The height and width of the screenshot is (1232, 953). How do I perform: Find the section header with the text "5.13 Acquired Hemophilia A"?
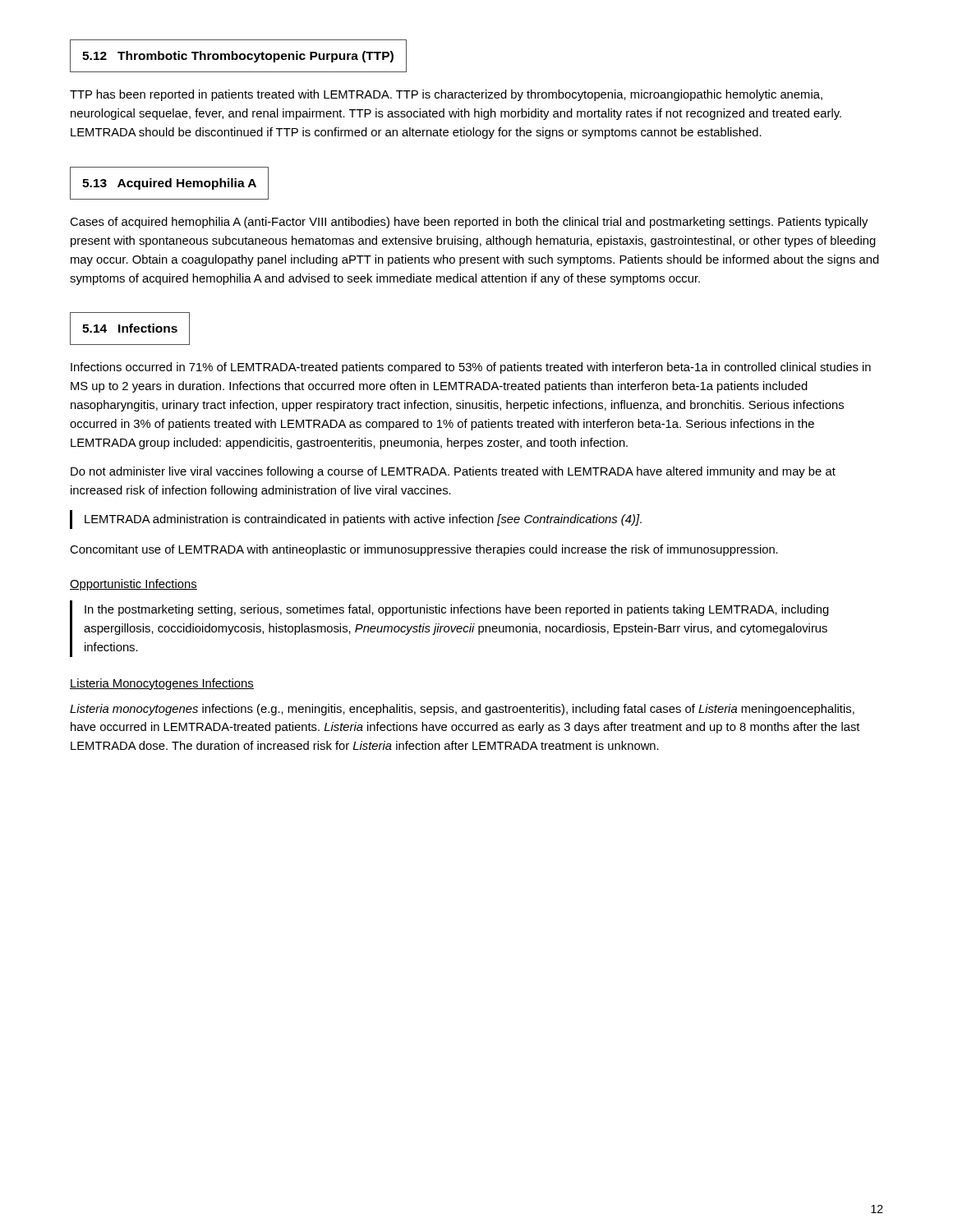(x=169, y=183)
